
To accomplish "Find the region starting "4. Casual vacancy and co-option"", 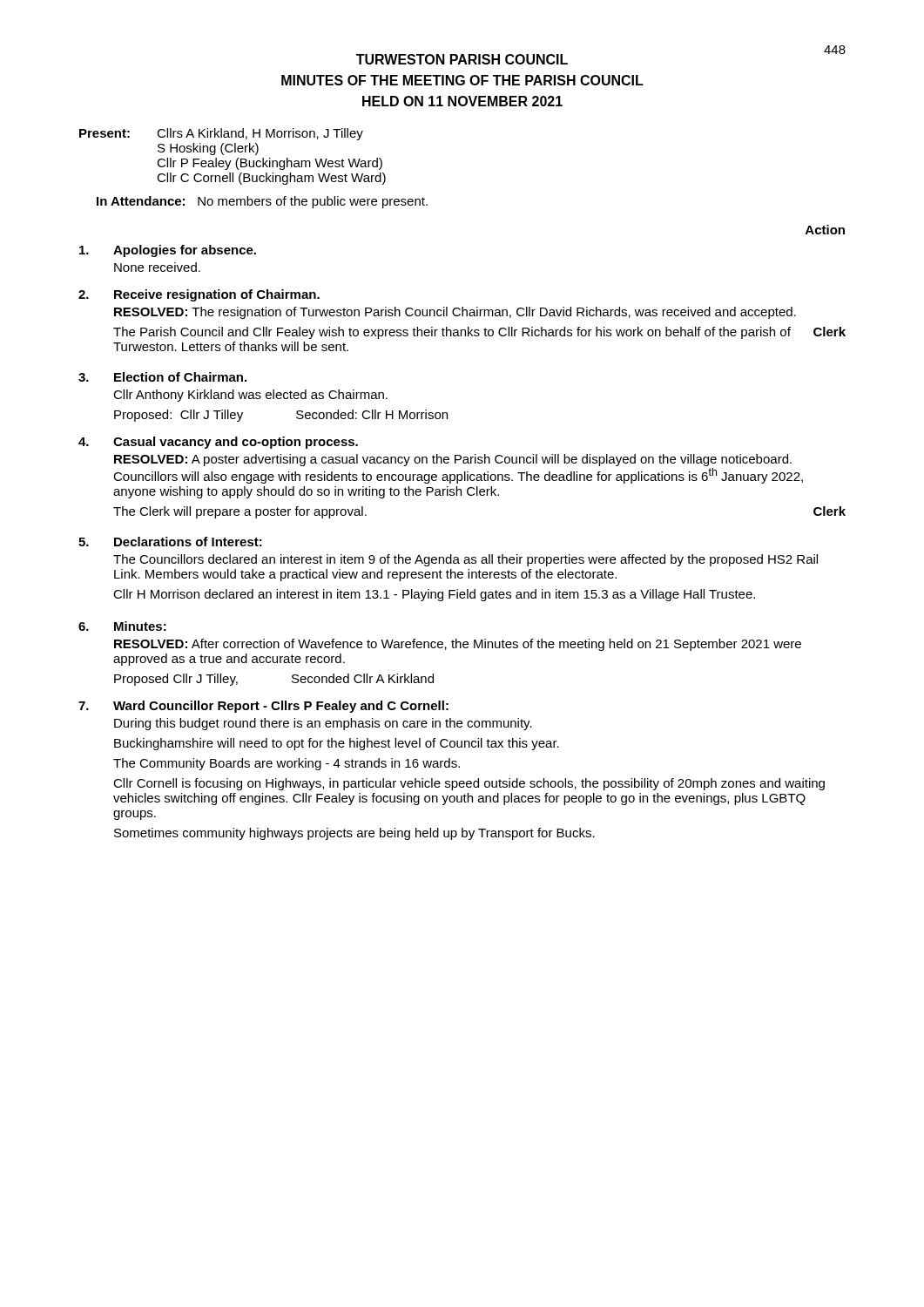I will tap(462, 478).
